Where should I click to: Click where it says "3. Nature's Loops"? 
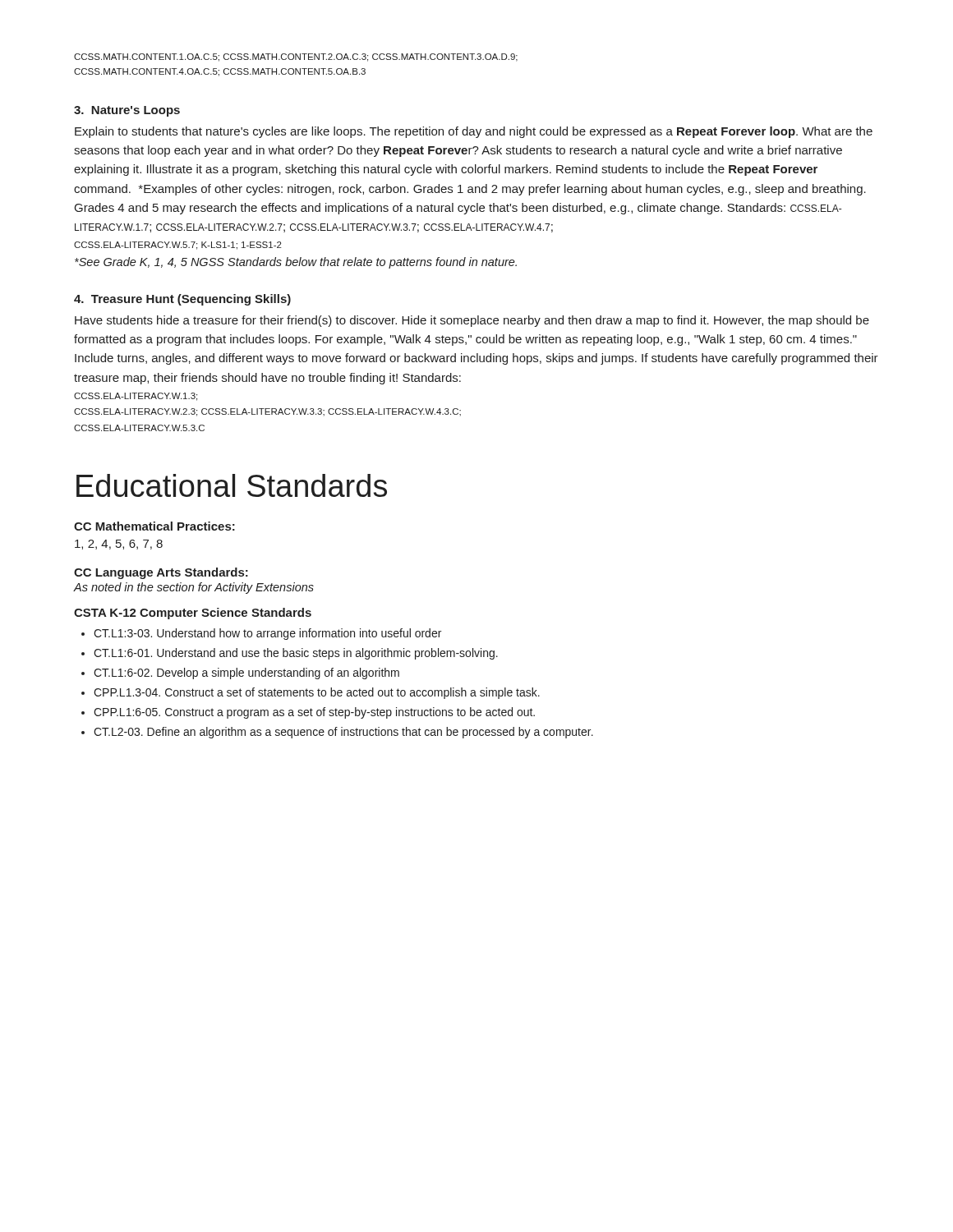pyautogui.click(x=127, y=109)
